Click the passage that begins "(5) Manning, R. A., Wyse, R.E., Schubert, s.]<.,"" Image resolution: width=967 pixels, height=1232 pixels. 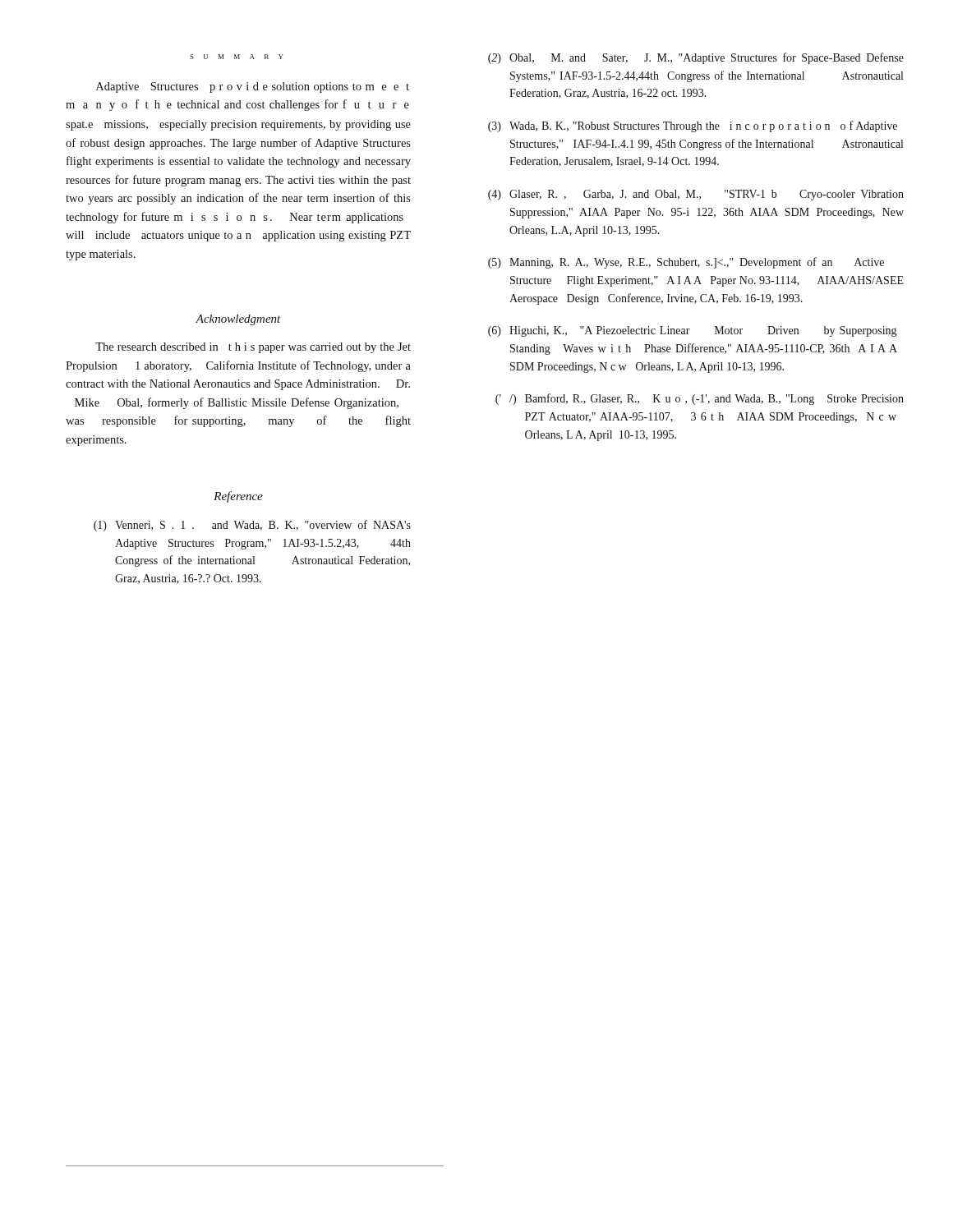pyautogui.click(x=682, y=281)
